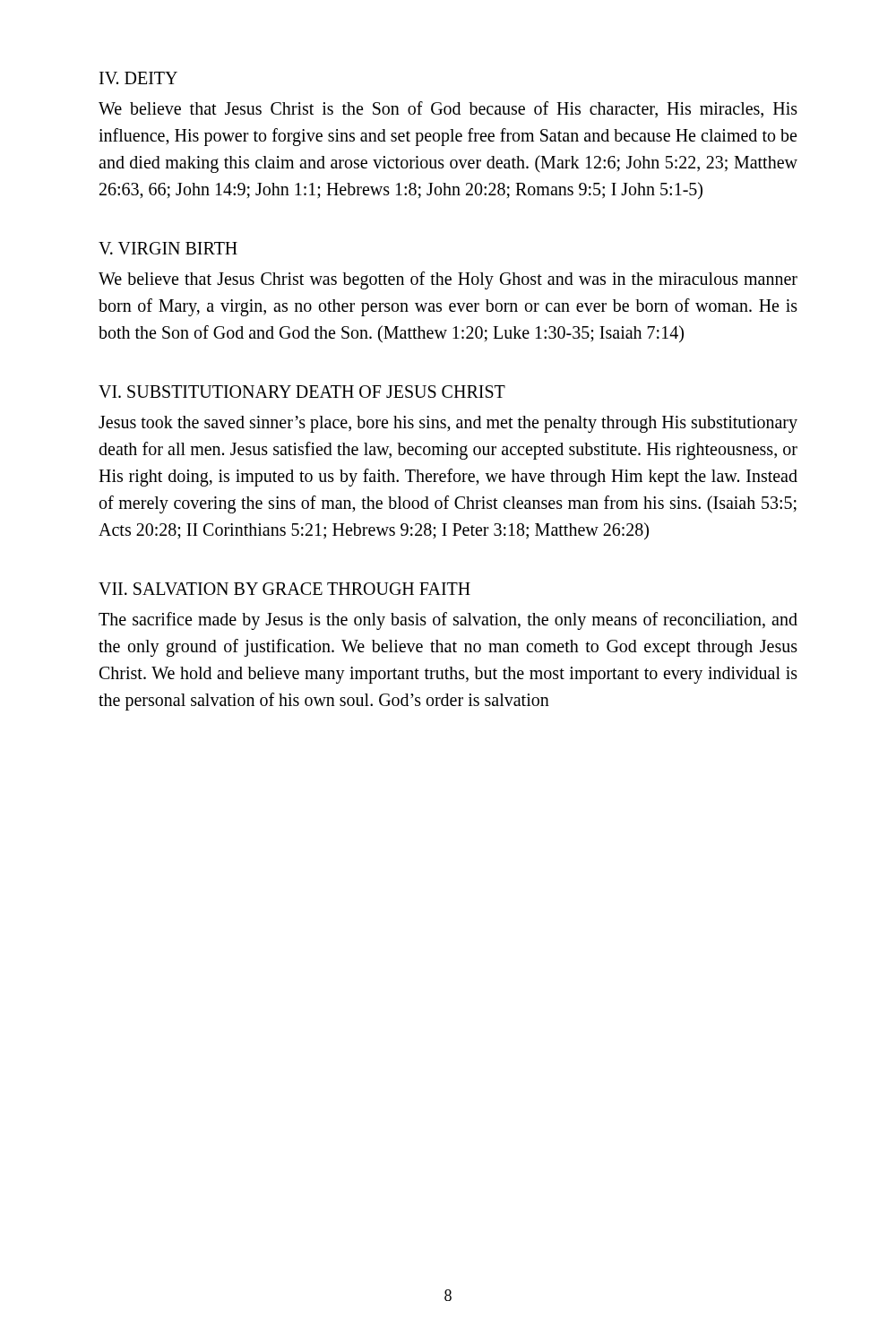
Task: Click on the text block containing "The sacrifice made by Jesus is"
Action: click(x=448, y=659)
